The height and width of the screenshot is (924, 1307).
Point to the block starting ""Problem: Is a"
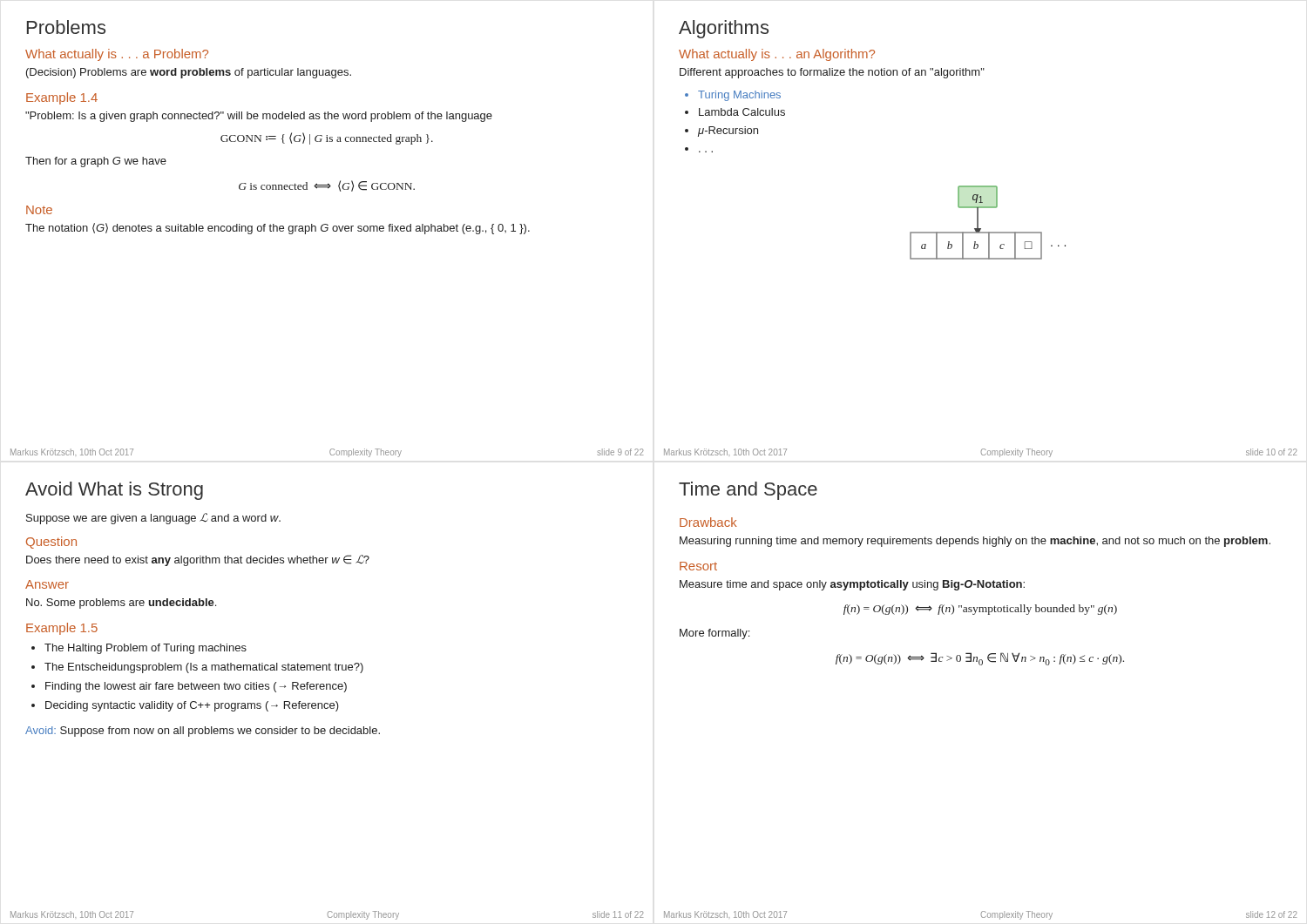pos(259,115)
